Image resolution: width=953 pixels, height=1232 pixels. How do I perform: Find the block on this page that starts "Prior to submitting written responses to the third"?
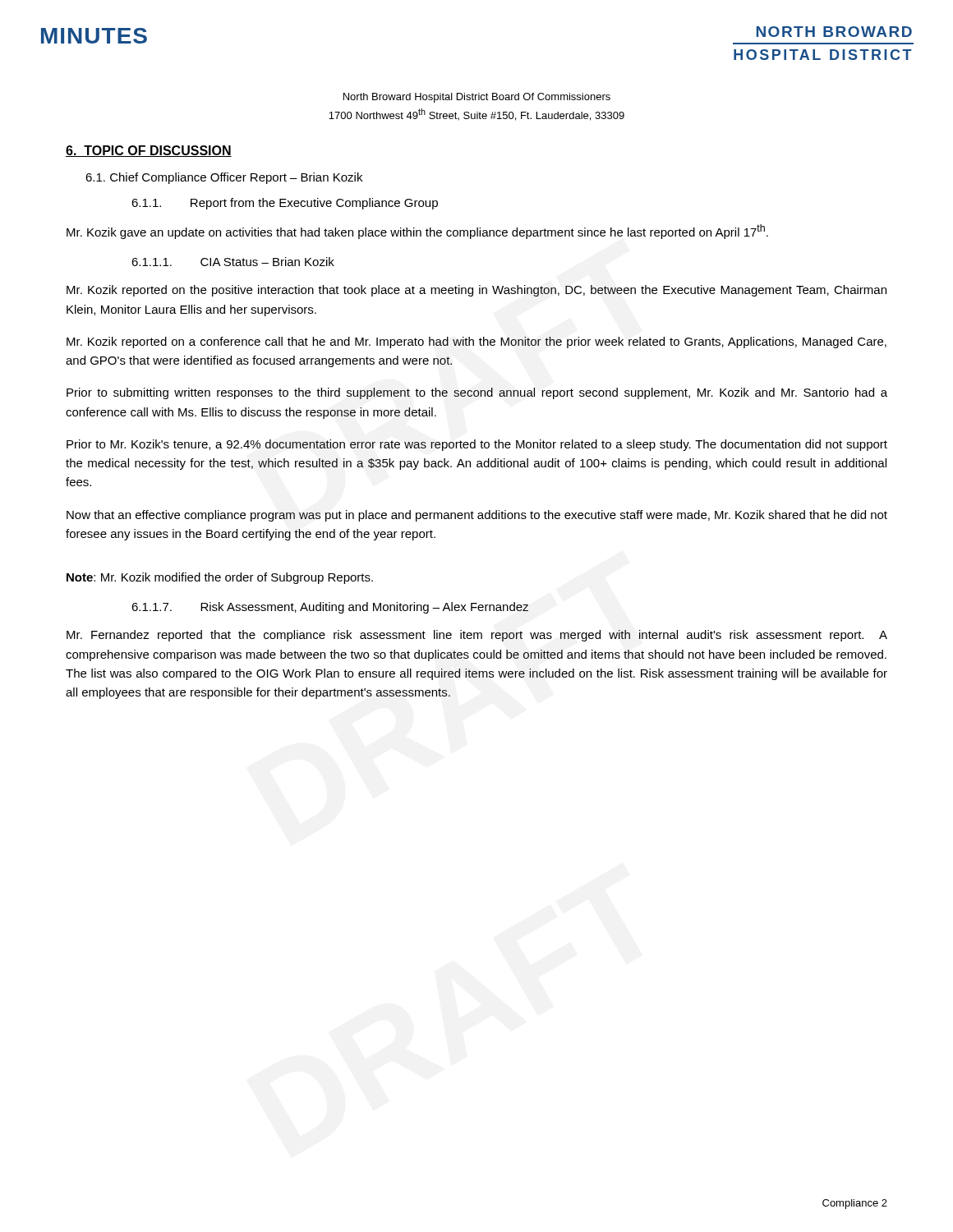click(476, 402)
